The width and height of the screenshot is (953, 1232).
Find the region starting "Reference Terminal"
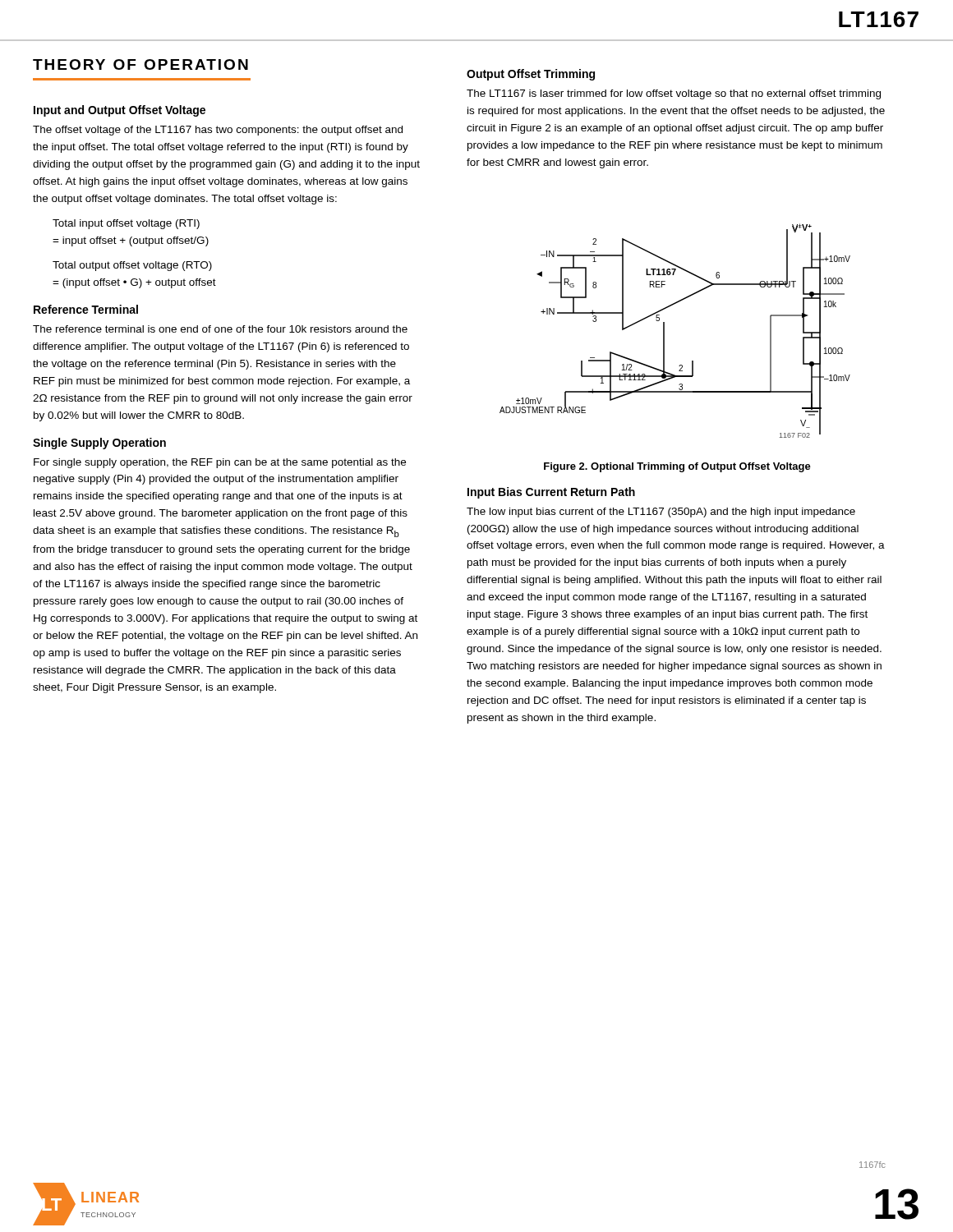(86, 310)
